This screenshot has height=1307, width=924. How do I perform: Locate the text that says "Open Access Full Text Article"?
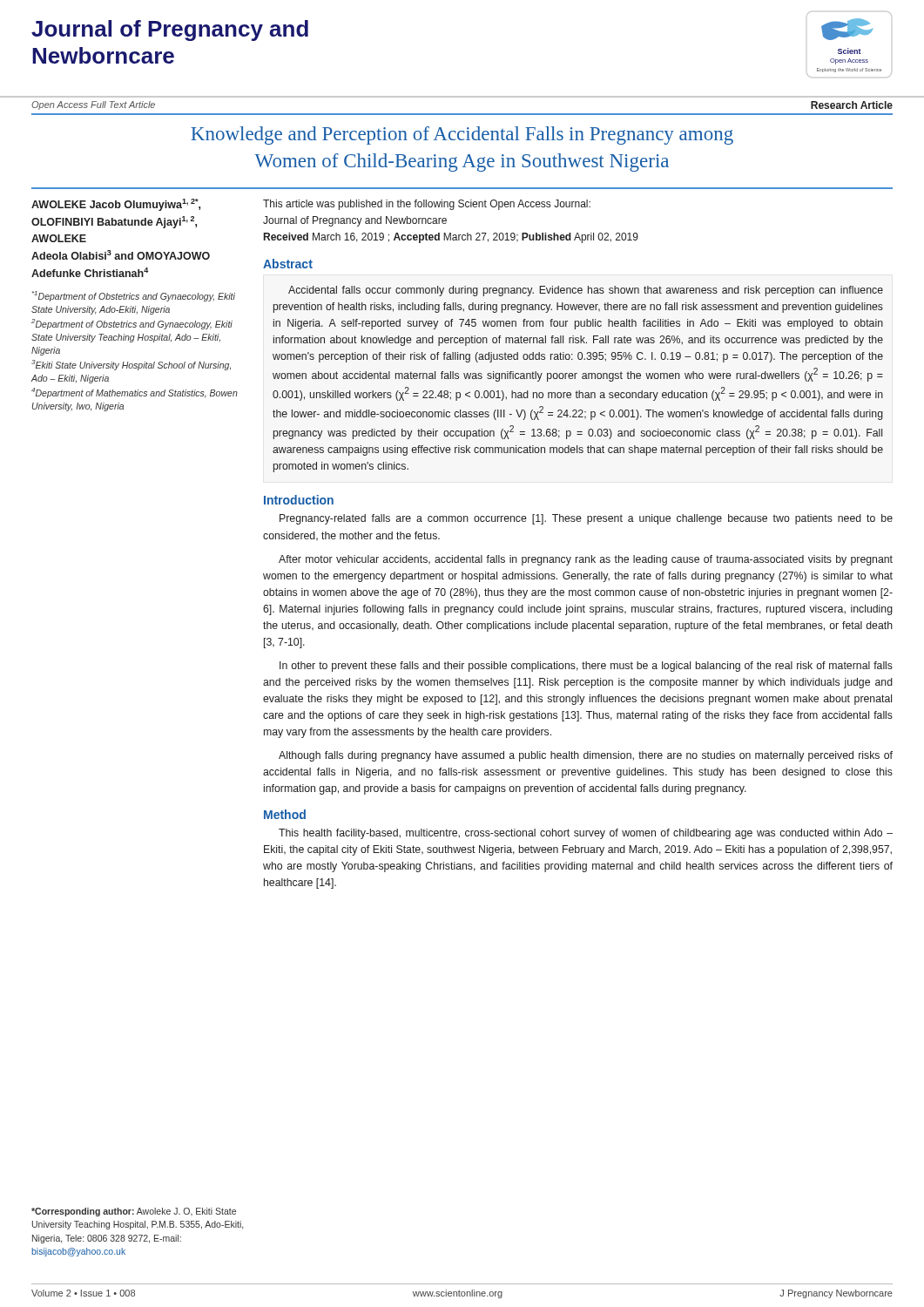(x=93, y=105)
